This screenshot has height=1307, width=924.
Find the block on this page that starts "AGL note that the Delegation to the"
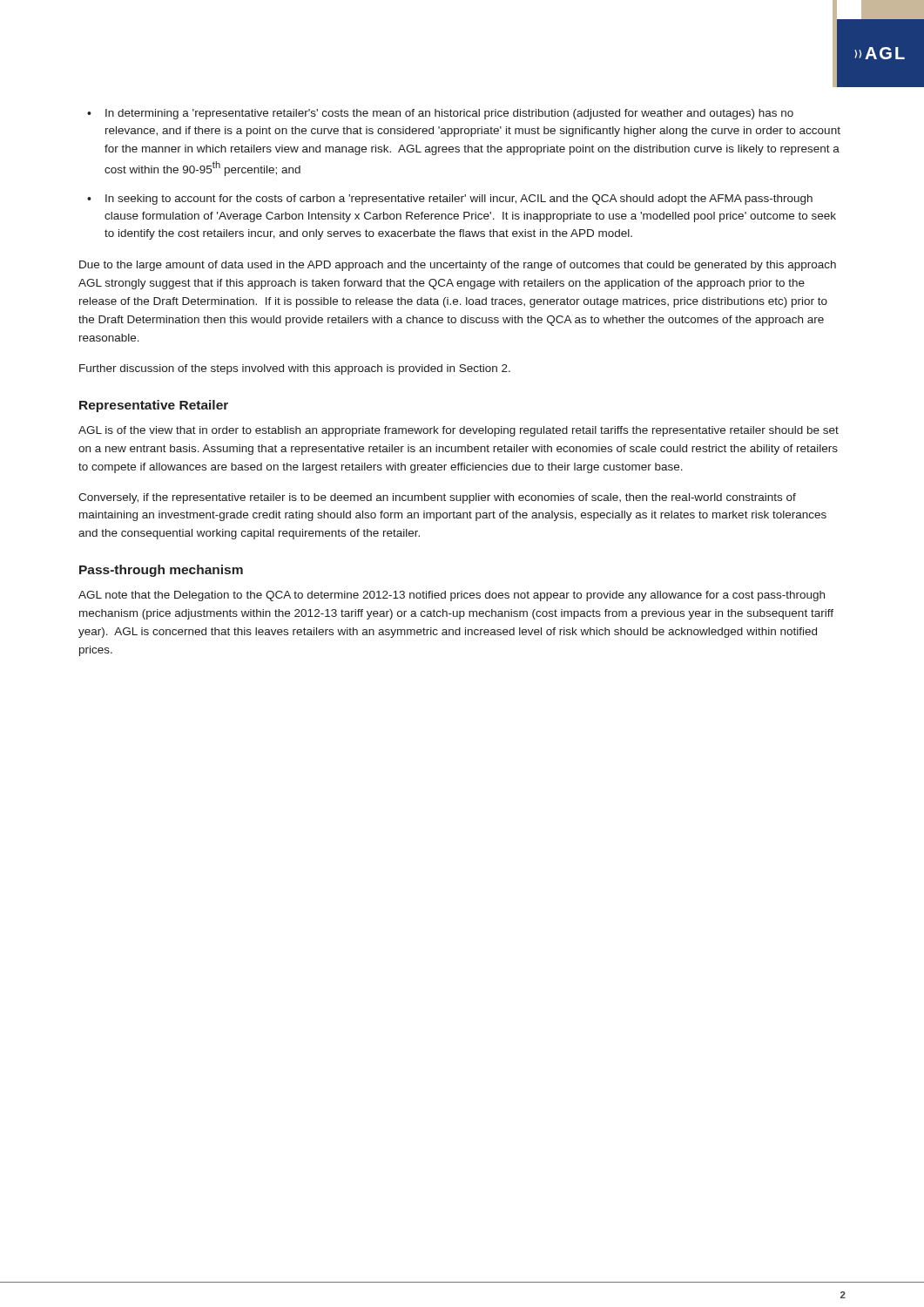click(456, 622)
